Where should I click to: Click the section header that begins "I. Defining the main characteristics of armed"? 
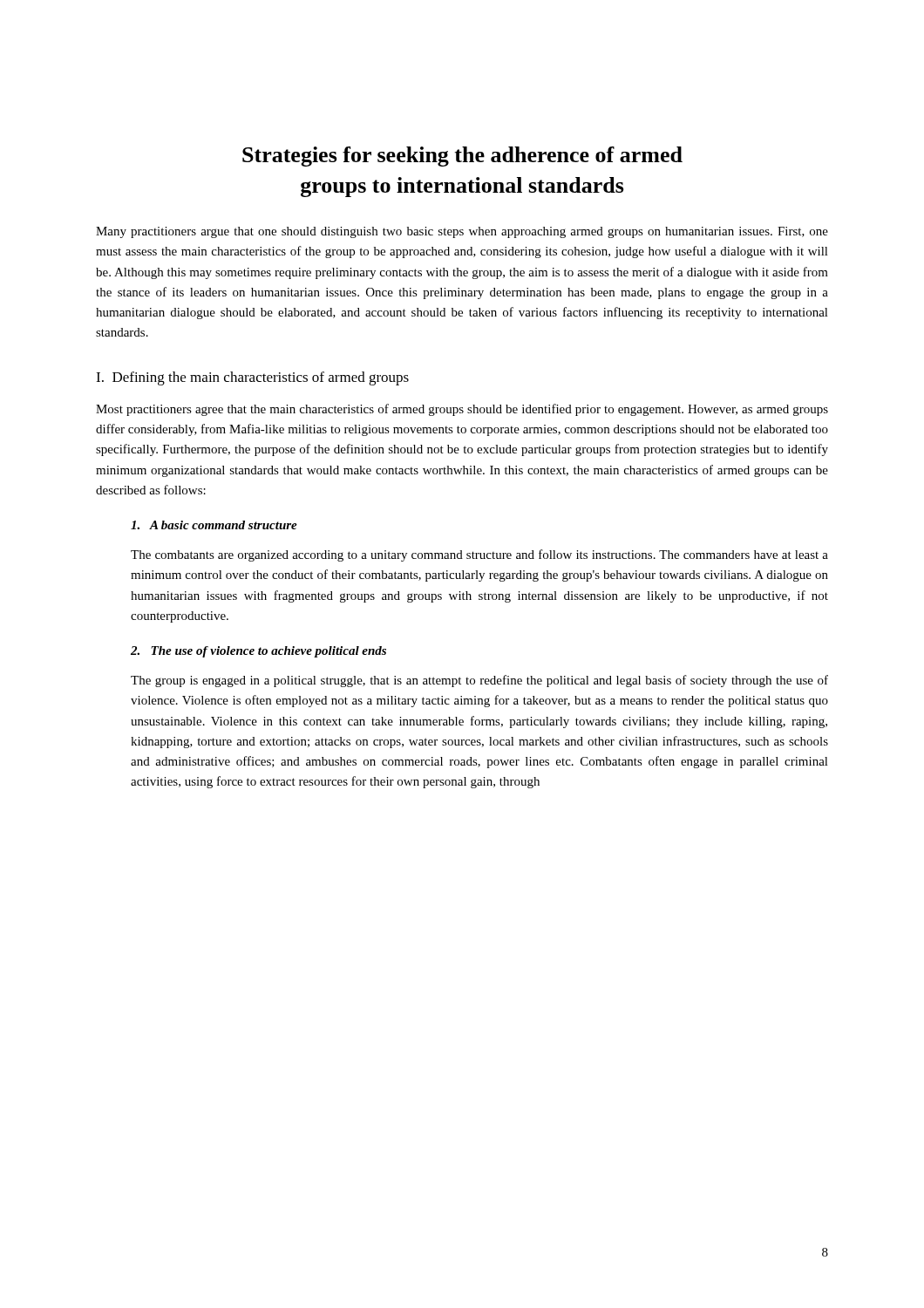(x=252, y=377)
